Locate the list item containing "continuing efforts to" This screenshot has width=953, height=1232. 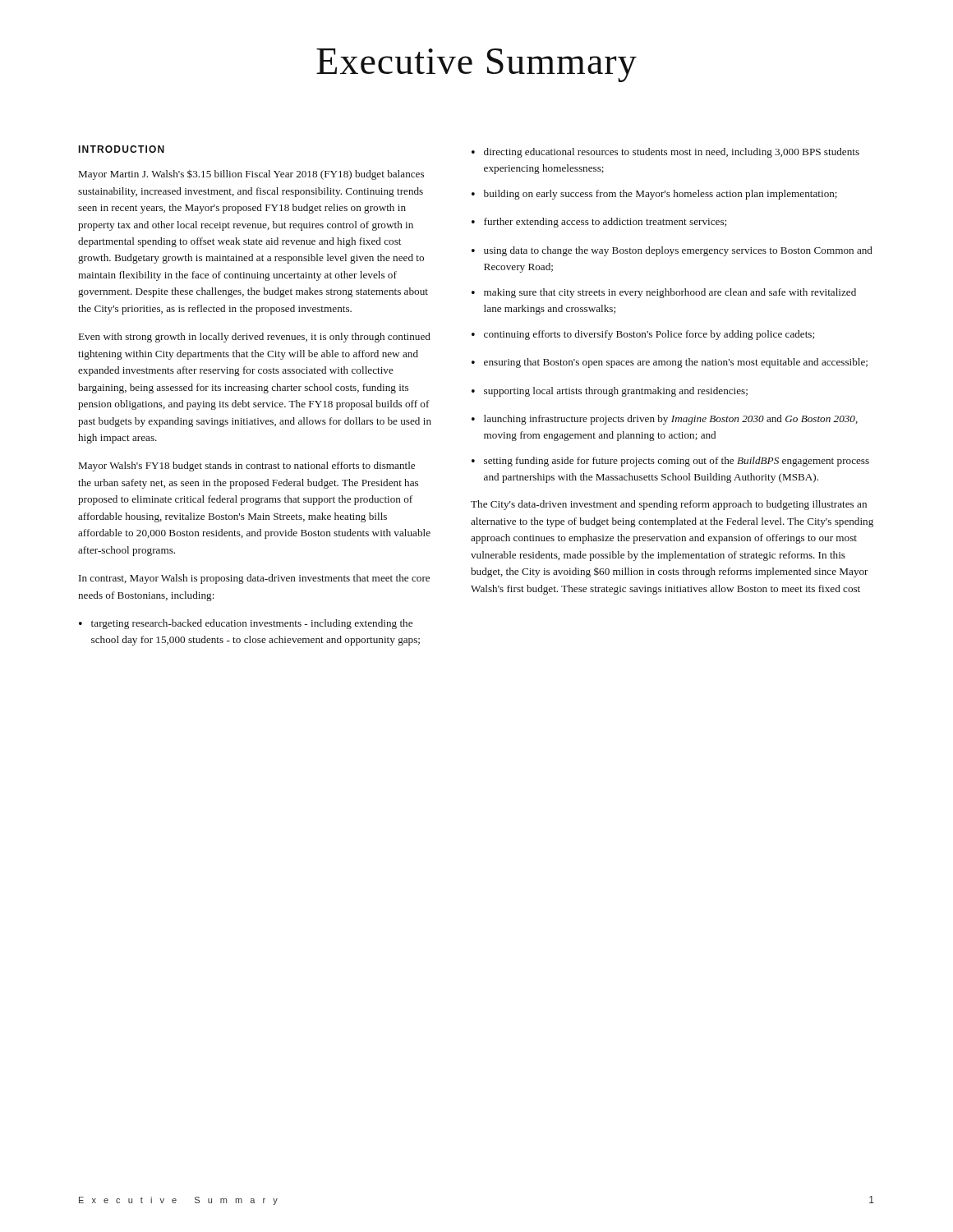coord(649,334)
